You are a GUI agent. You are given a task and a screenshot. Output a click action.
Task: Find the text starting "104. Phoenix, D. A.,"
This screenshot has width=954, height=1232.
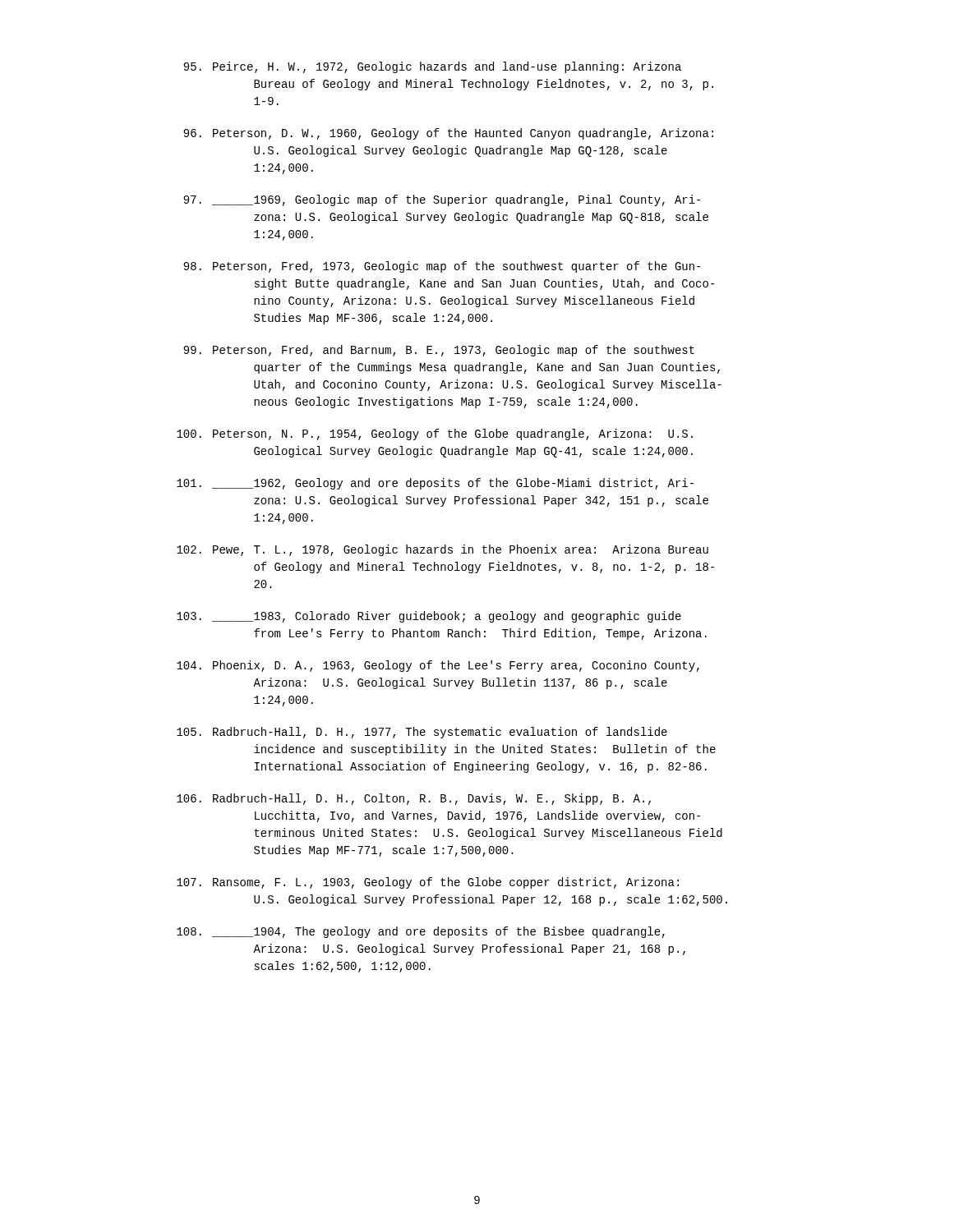(x=518, y=684)
